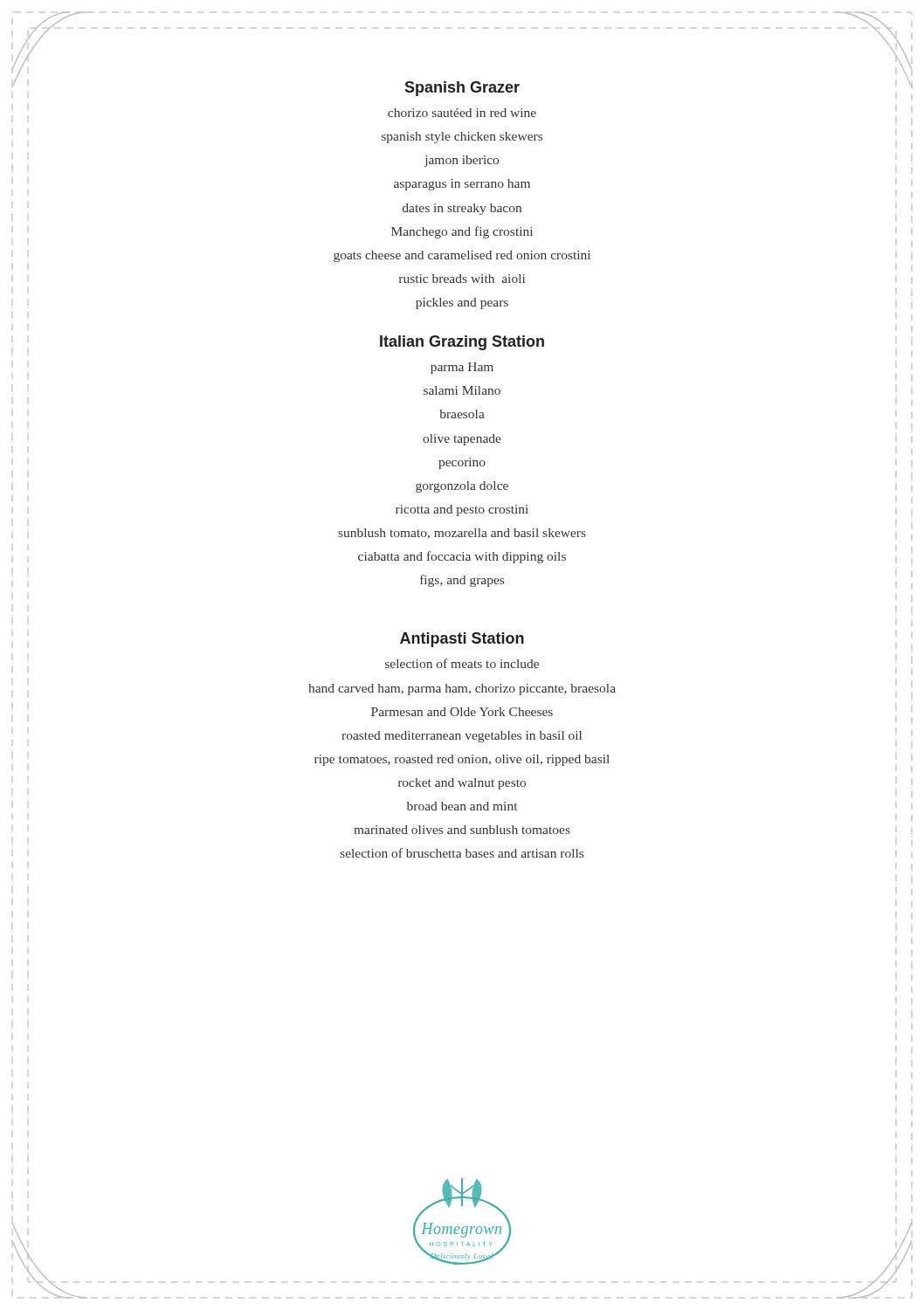This screenshot has width=924, height=1310.
Task: Locate the region starting "asparagus in serrano ham"
Action: 462,183
